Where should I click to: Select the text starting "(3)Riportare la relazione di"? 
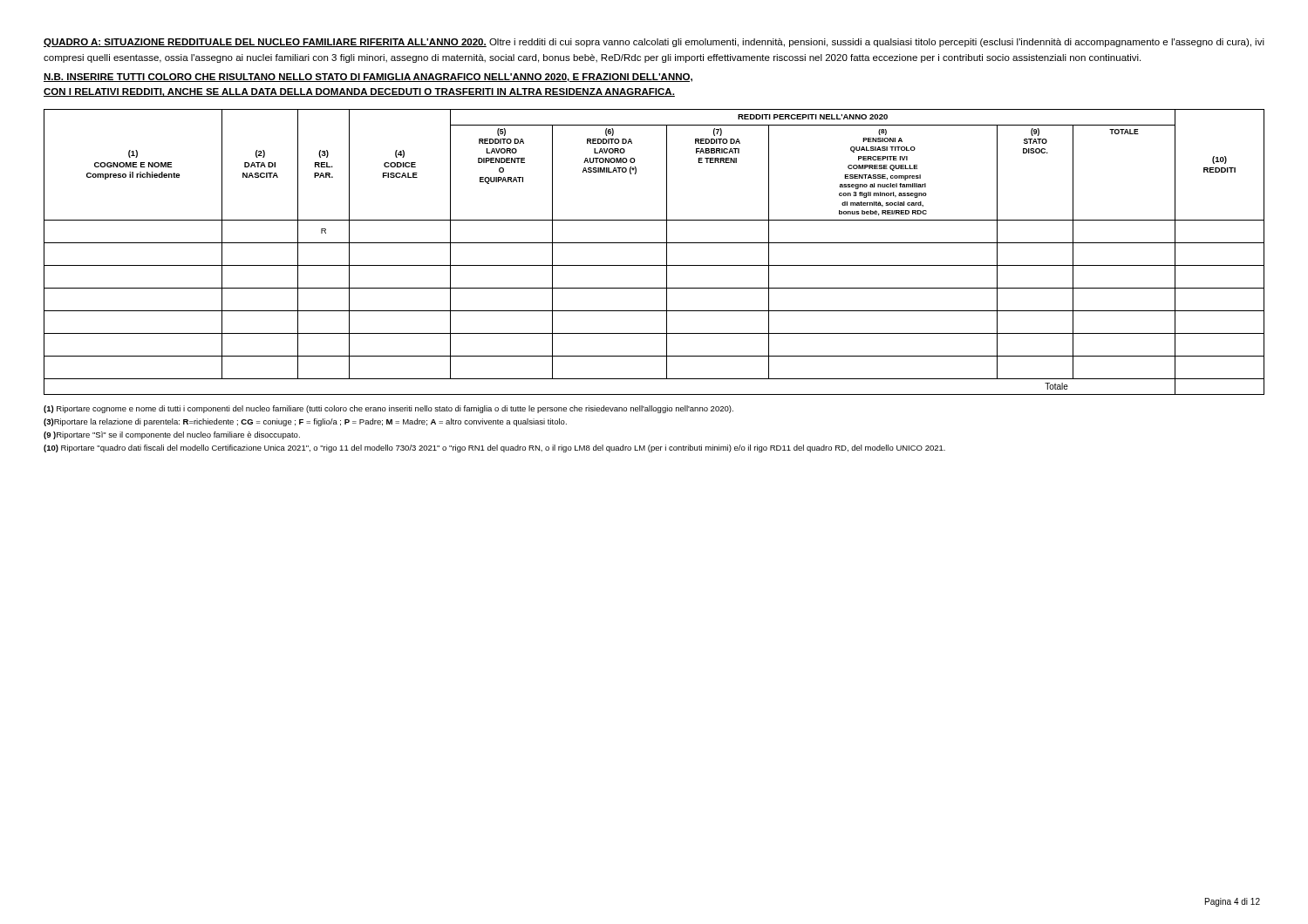(x=654, y=421)
